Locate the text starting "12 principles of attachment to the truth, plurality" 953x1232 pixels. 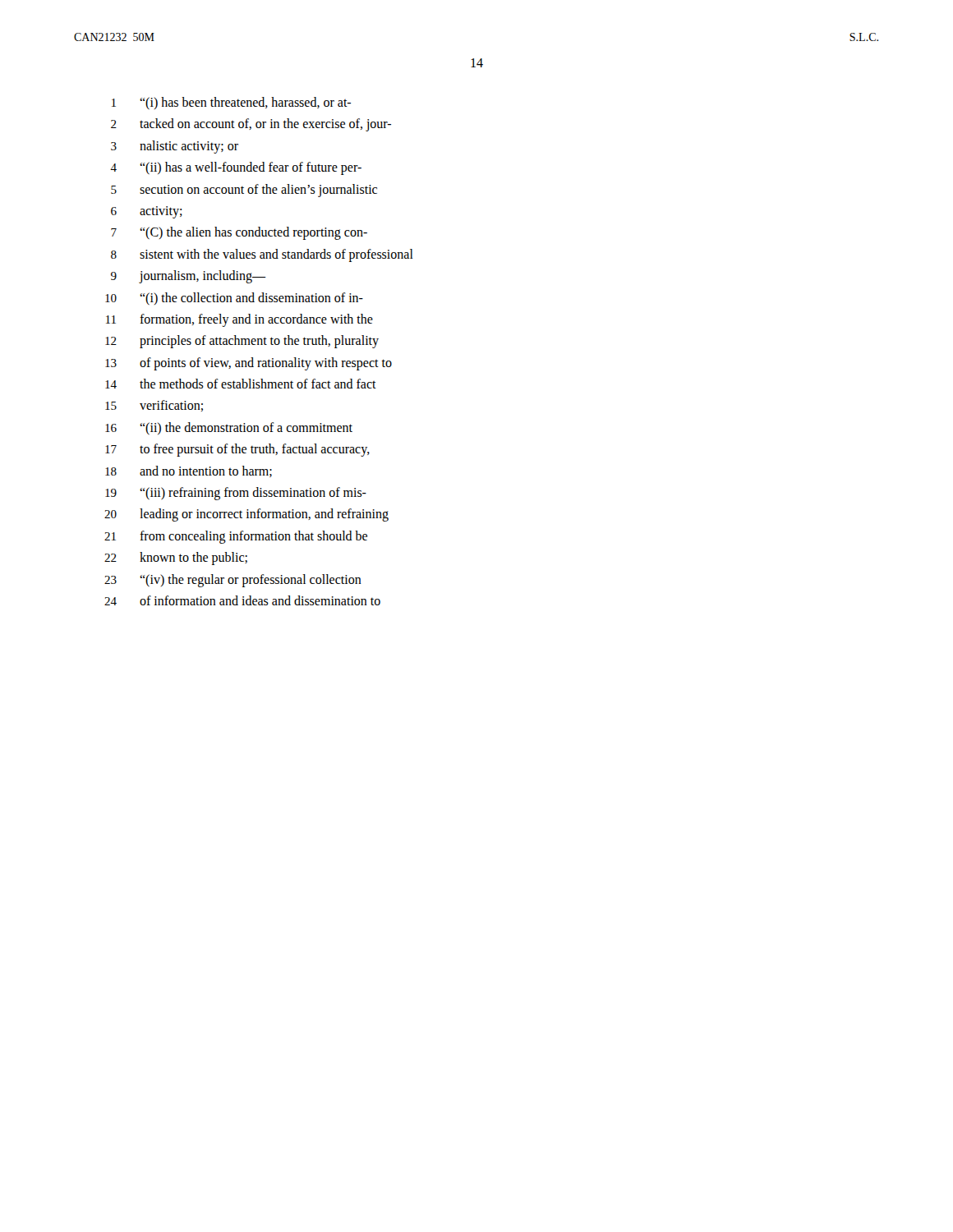[242, 342]
